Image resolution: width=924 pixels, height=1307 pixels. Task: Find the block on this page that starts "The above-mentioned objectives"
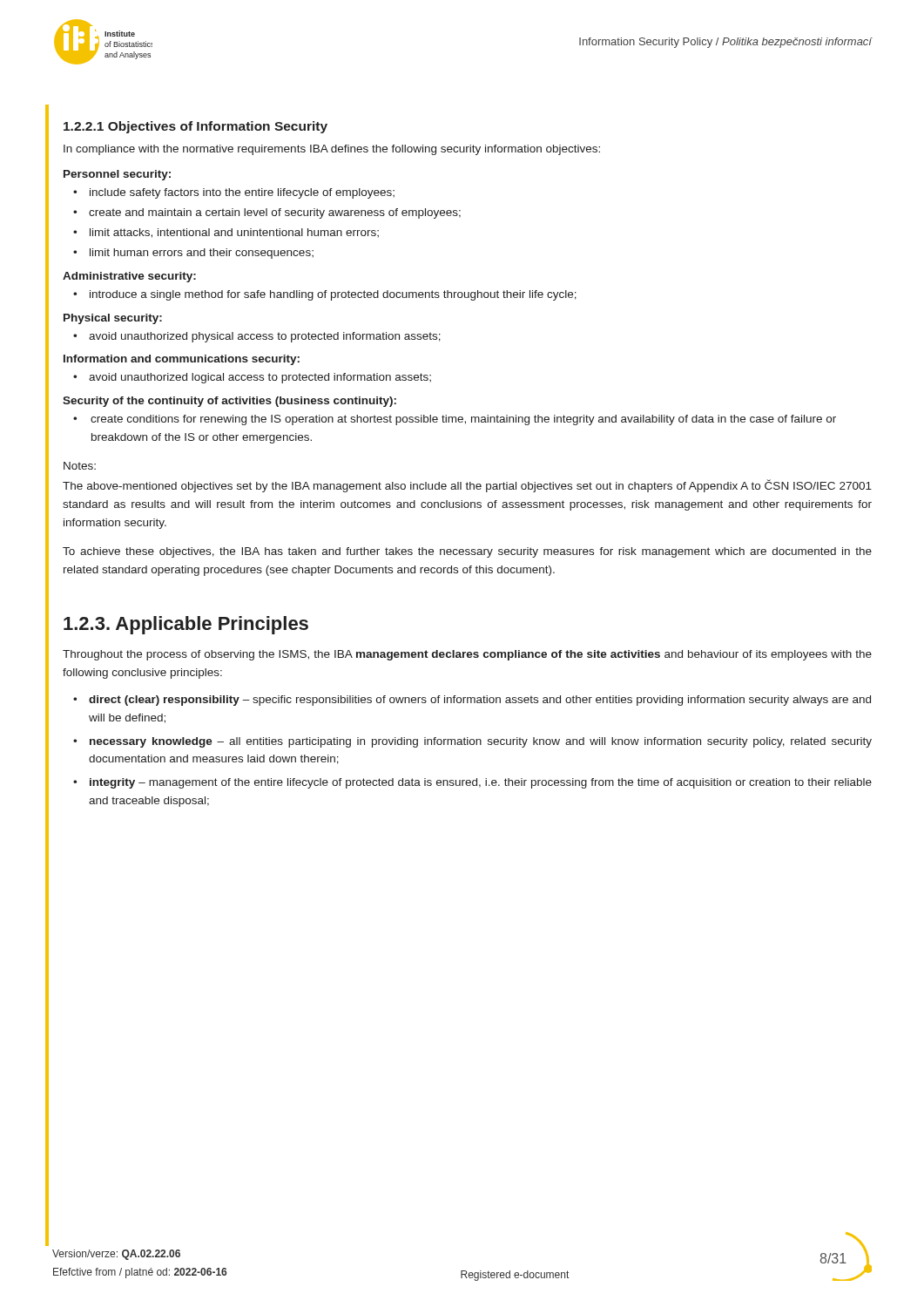pos(467,504)
